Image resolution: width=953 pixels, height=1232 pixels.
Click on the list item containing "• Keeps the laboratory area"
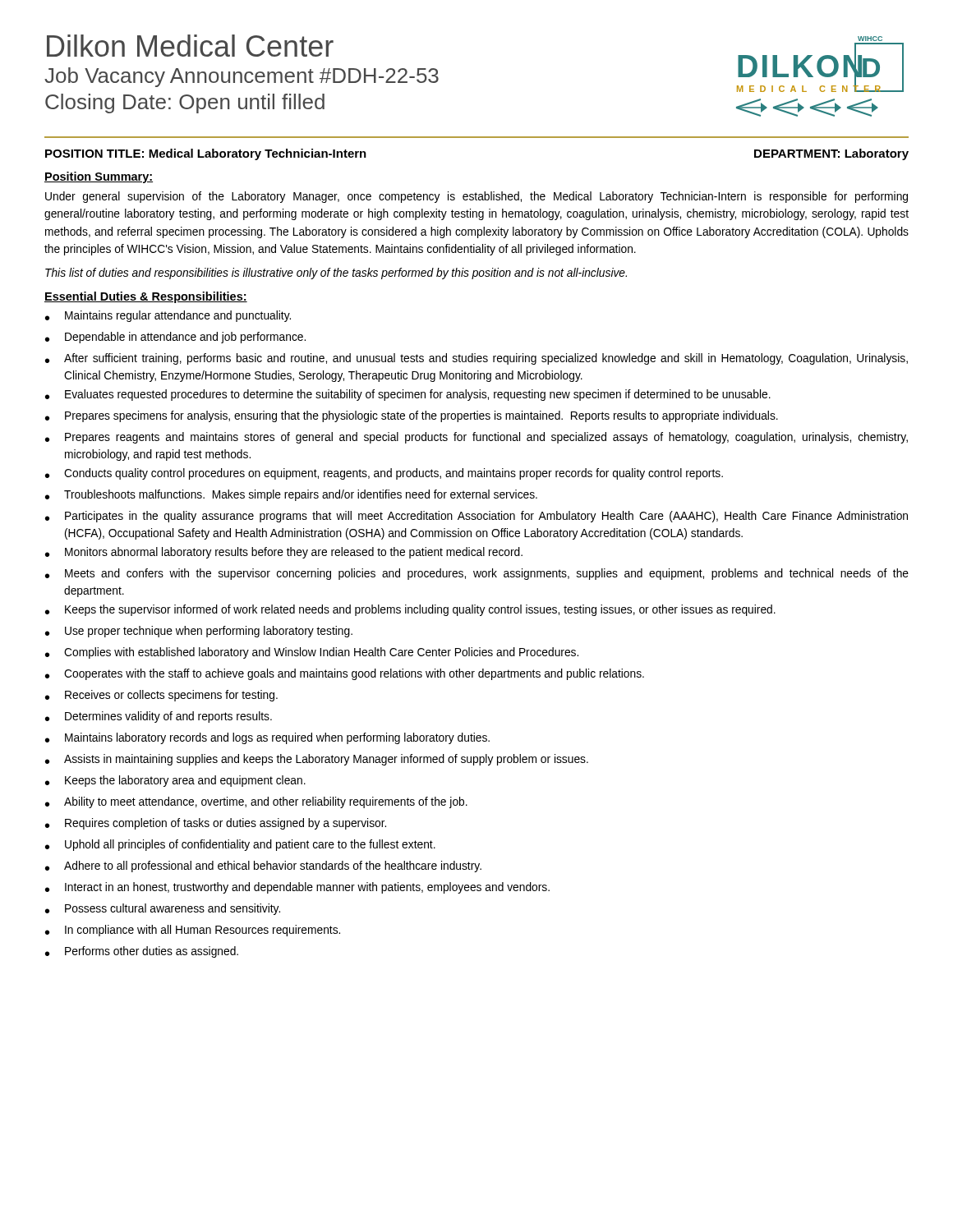pyautogui.click(x=175, y=781)
